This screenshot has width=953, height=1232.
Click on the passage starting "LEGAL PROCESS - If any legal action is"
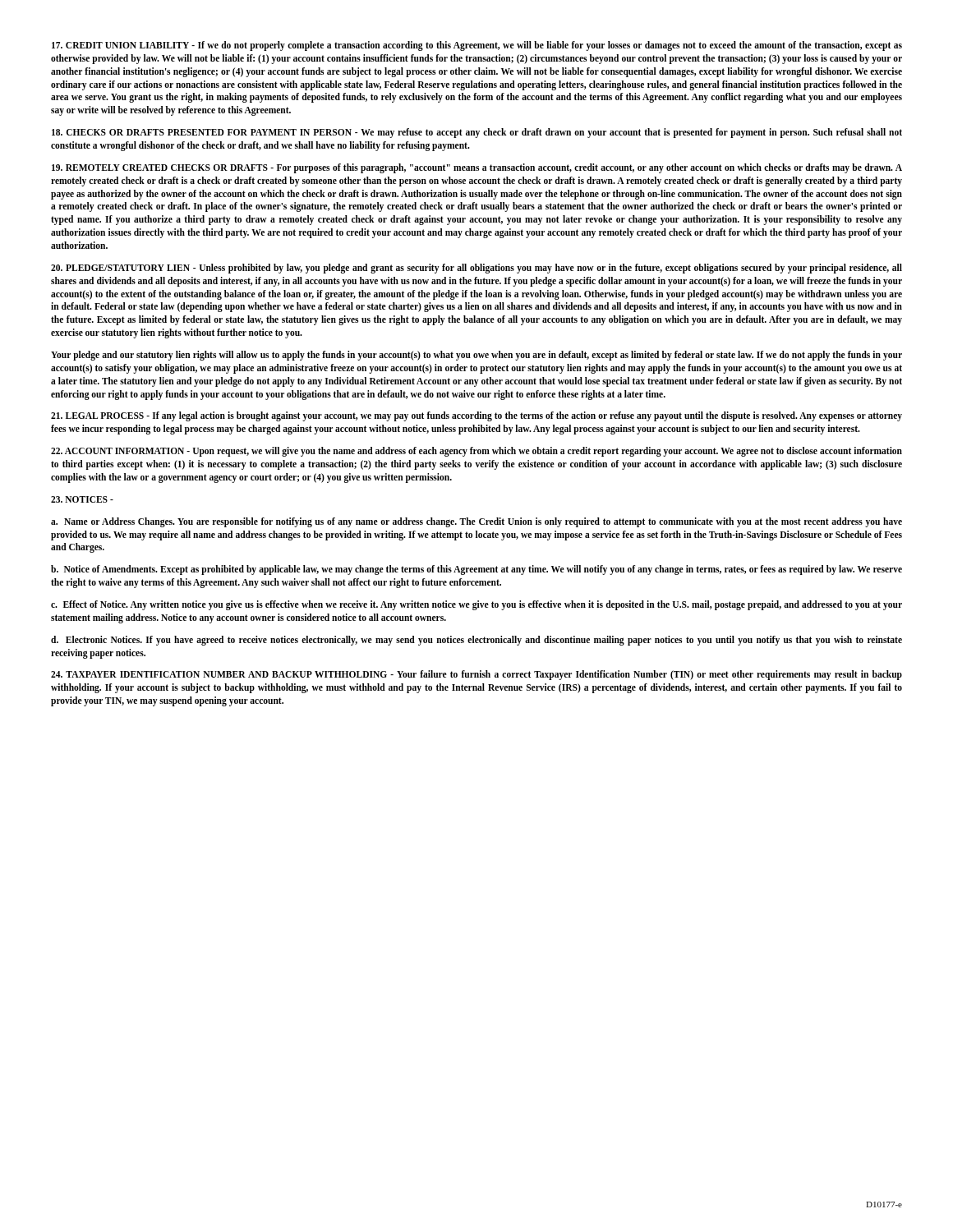476,423
